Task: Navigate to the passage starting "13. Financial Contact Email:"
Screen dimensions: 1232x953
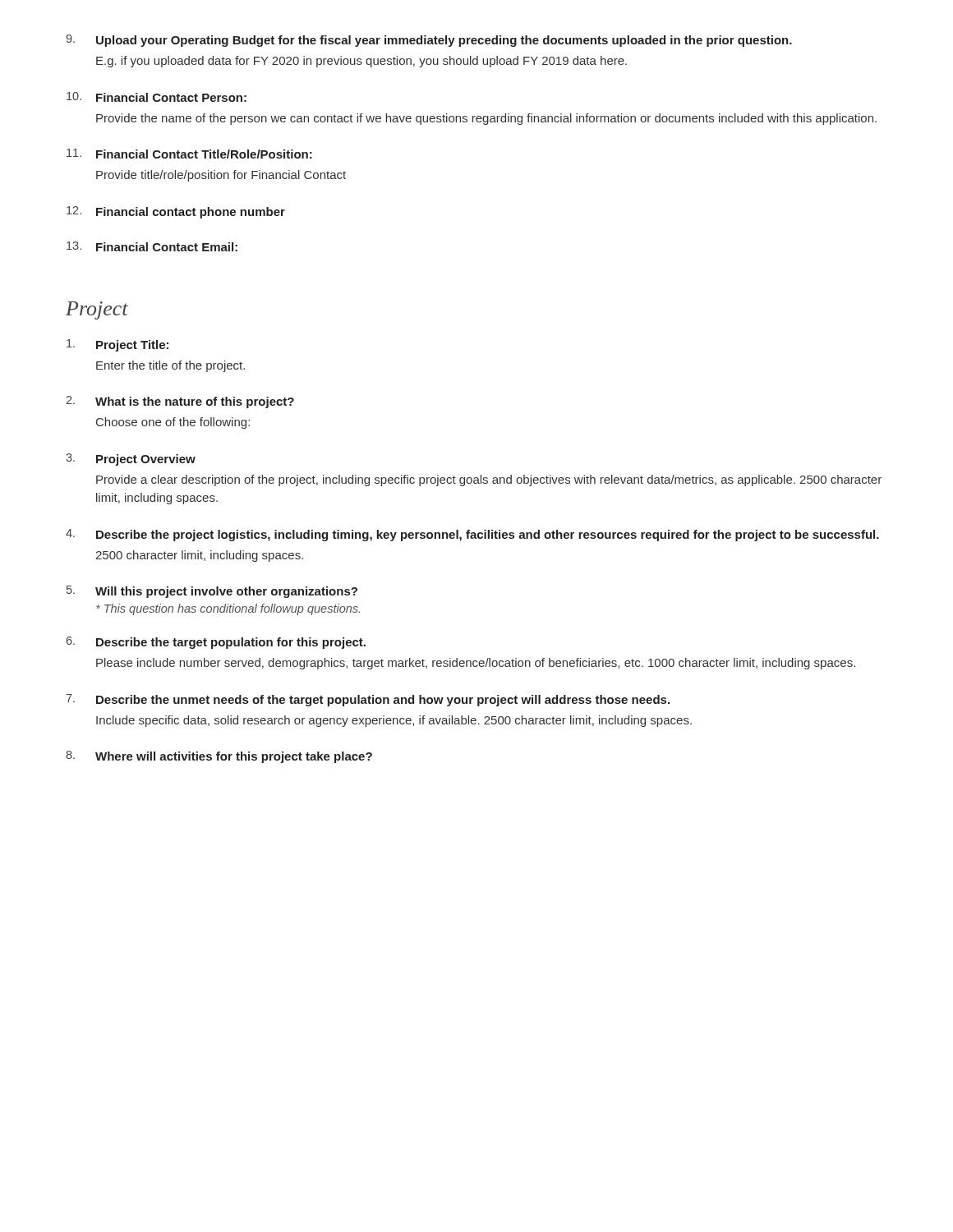Action: pos(152,246)
